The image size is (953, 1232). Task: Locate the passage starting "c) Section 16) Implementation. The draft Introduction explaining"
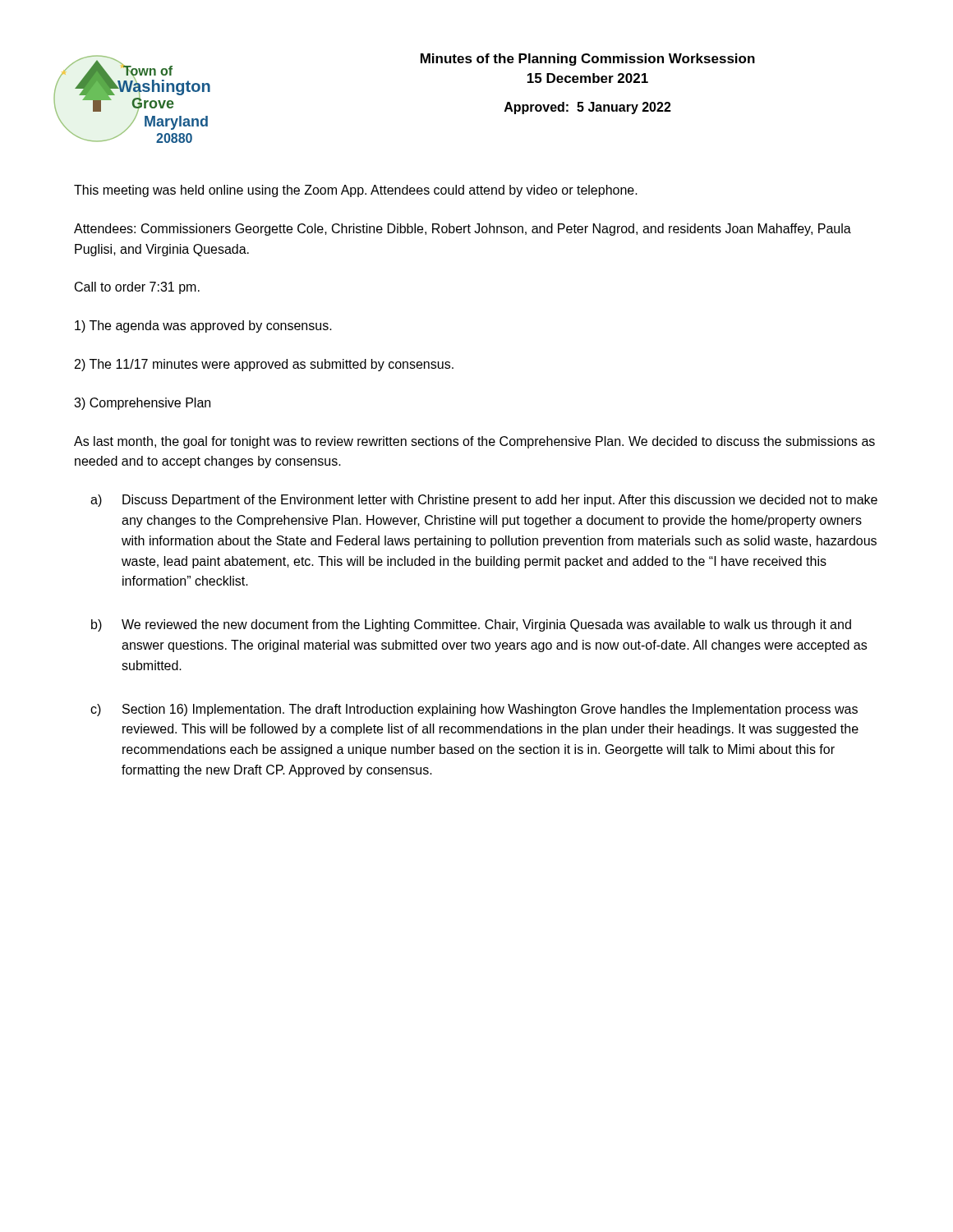pos(476,740)
